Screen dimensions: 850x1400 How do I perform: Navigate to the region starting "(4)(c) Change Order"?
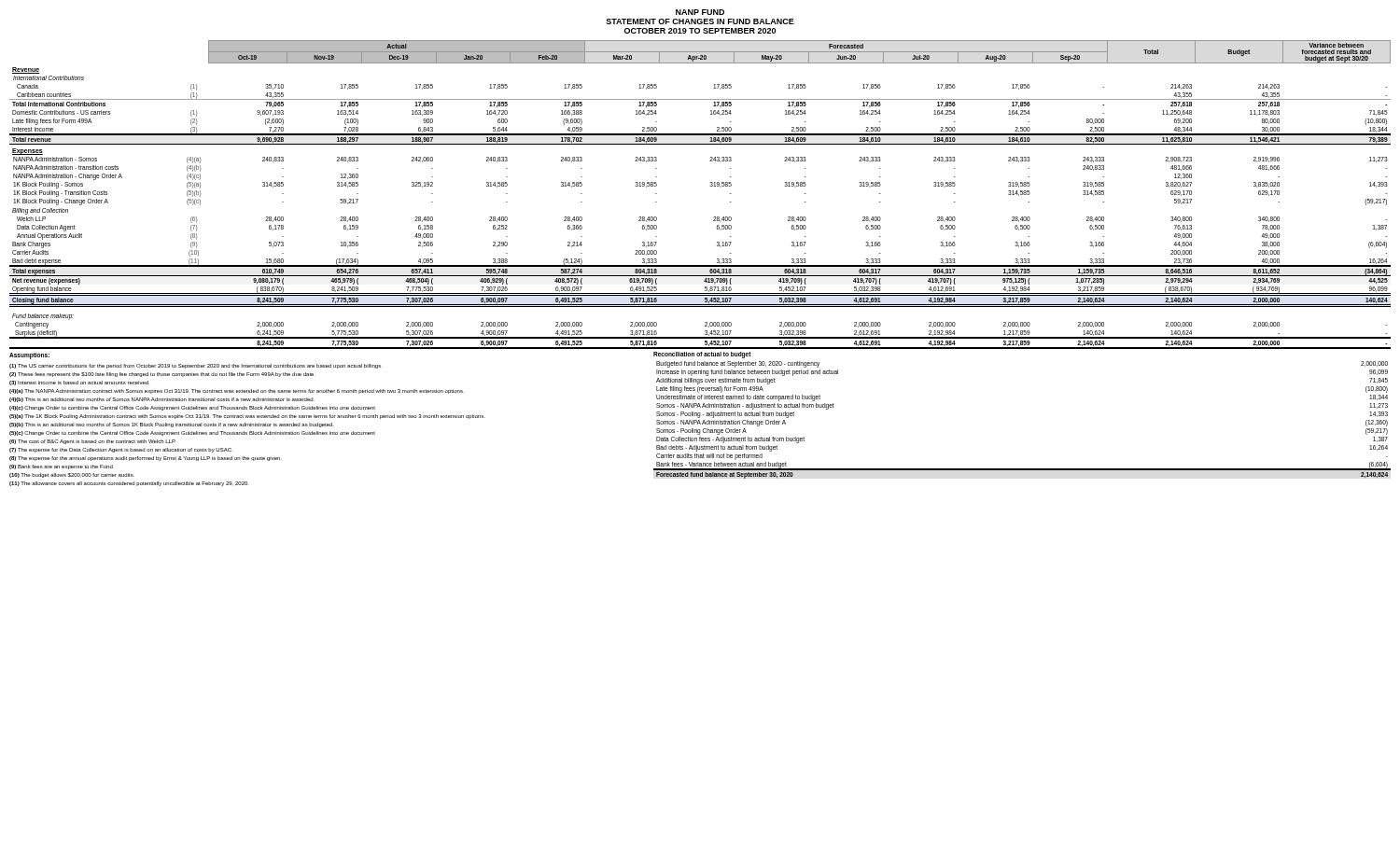[192, 407]
